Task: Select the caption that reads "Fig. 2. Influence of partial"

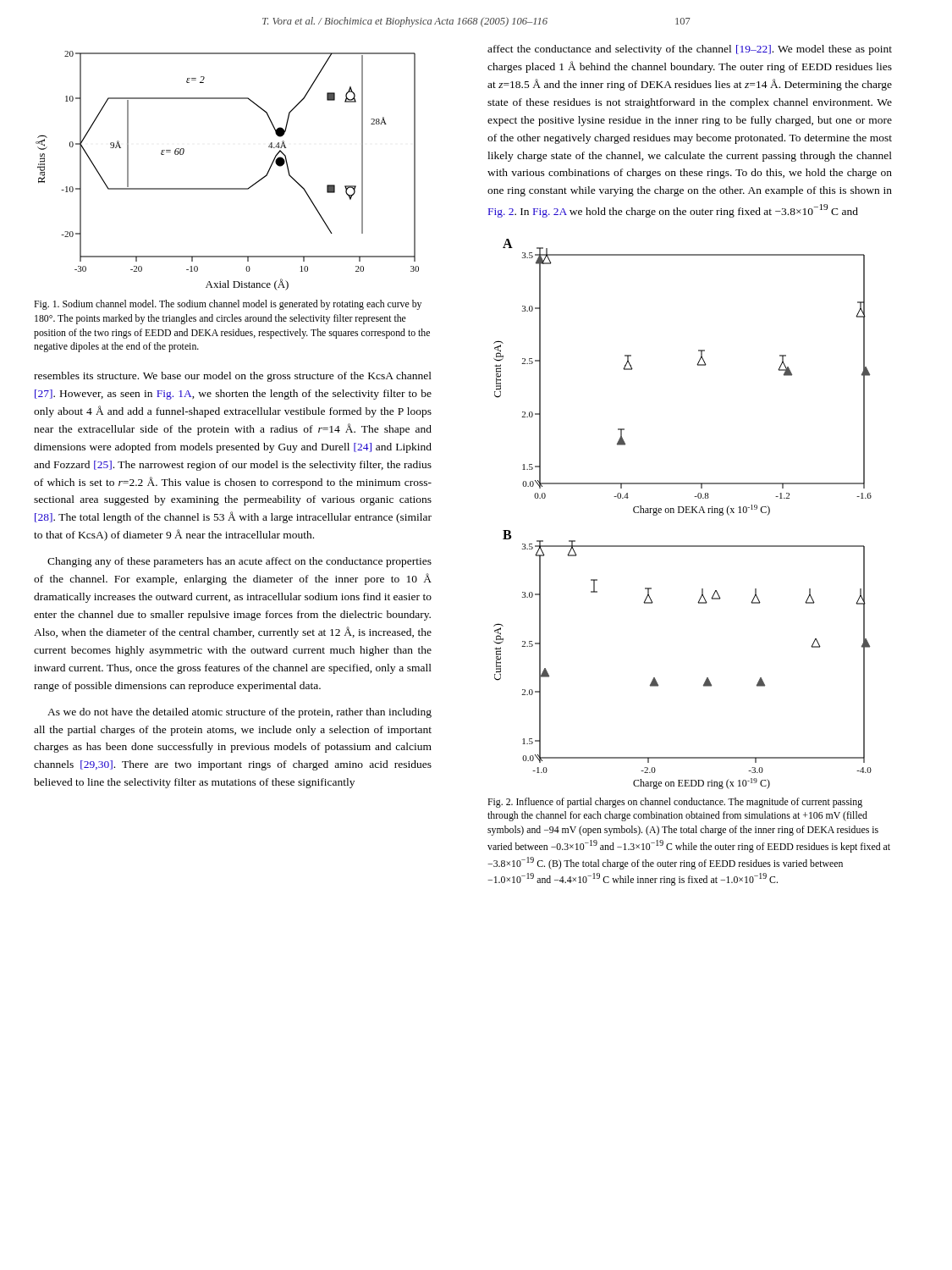Action: pyautogui.click(x=689, y=841)
